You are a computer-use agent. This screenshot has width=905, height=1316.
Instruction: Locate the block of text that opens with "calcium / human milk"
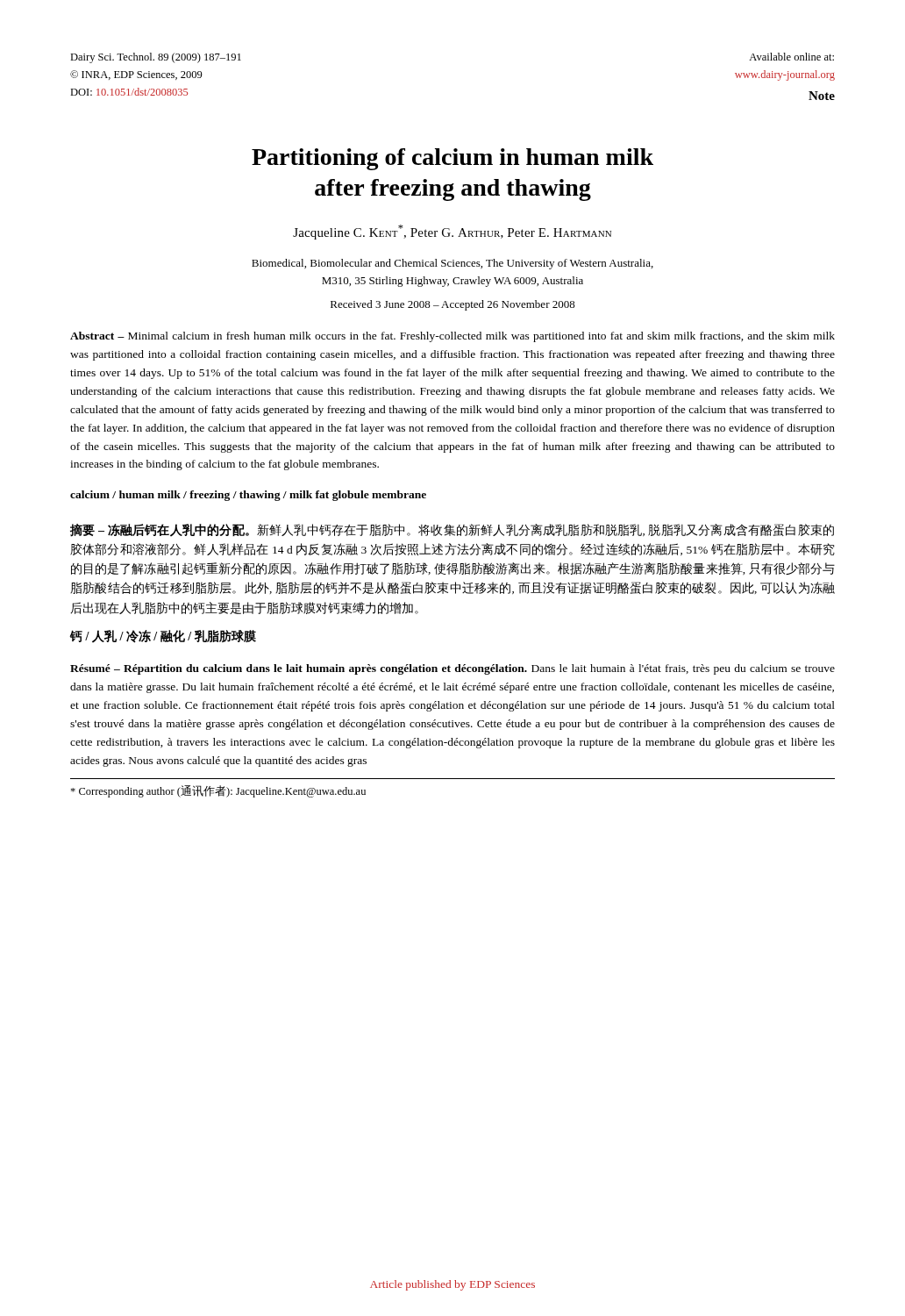pyautogui.click(x=248, y=495)
